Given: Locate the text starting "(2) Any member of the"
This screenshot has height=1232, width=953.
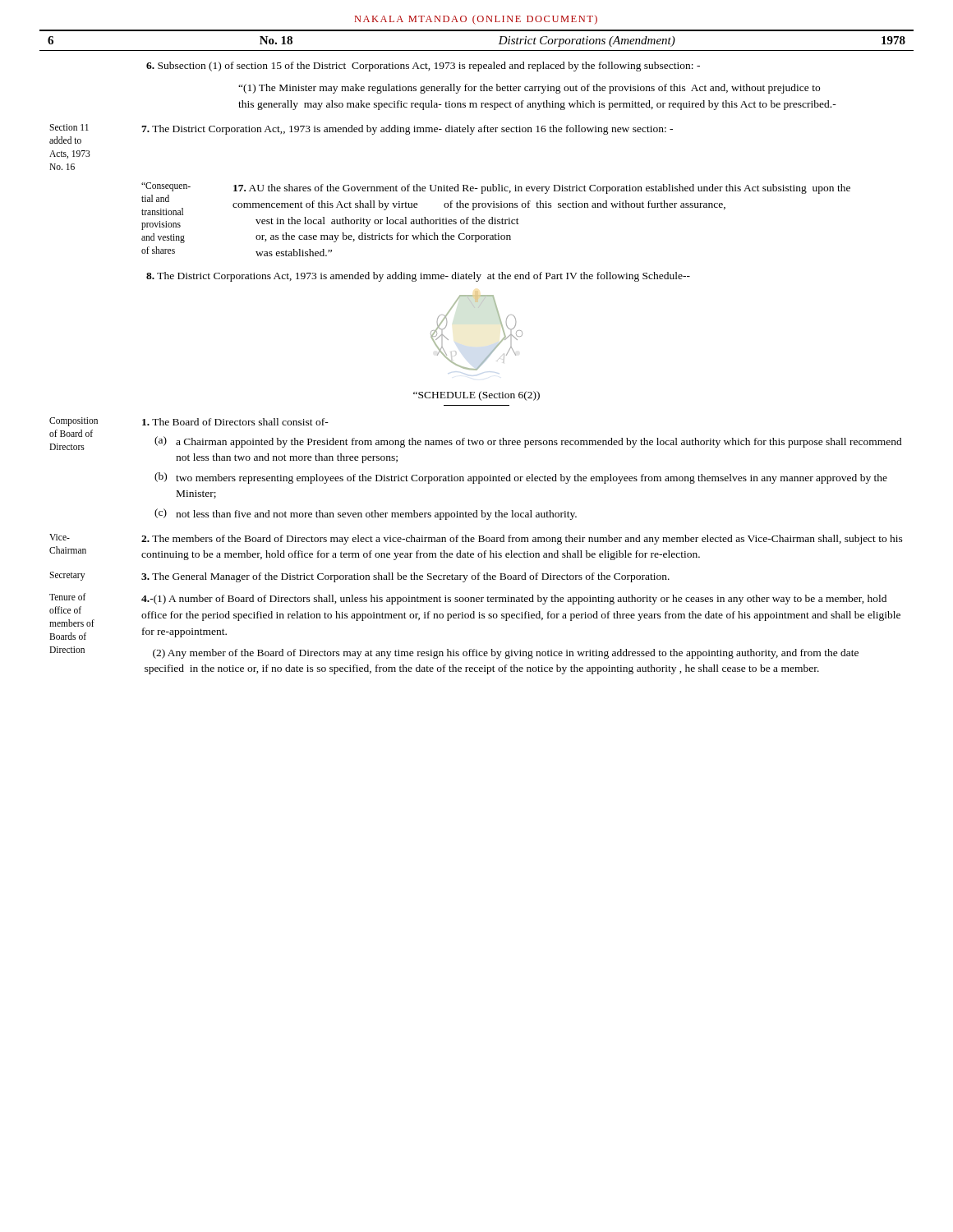Looking at the screenshot, I should coord(500,660).
